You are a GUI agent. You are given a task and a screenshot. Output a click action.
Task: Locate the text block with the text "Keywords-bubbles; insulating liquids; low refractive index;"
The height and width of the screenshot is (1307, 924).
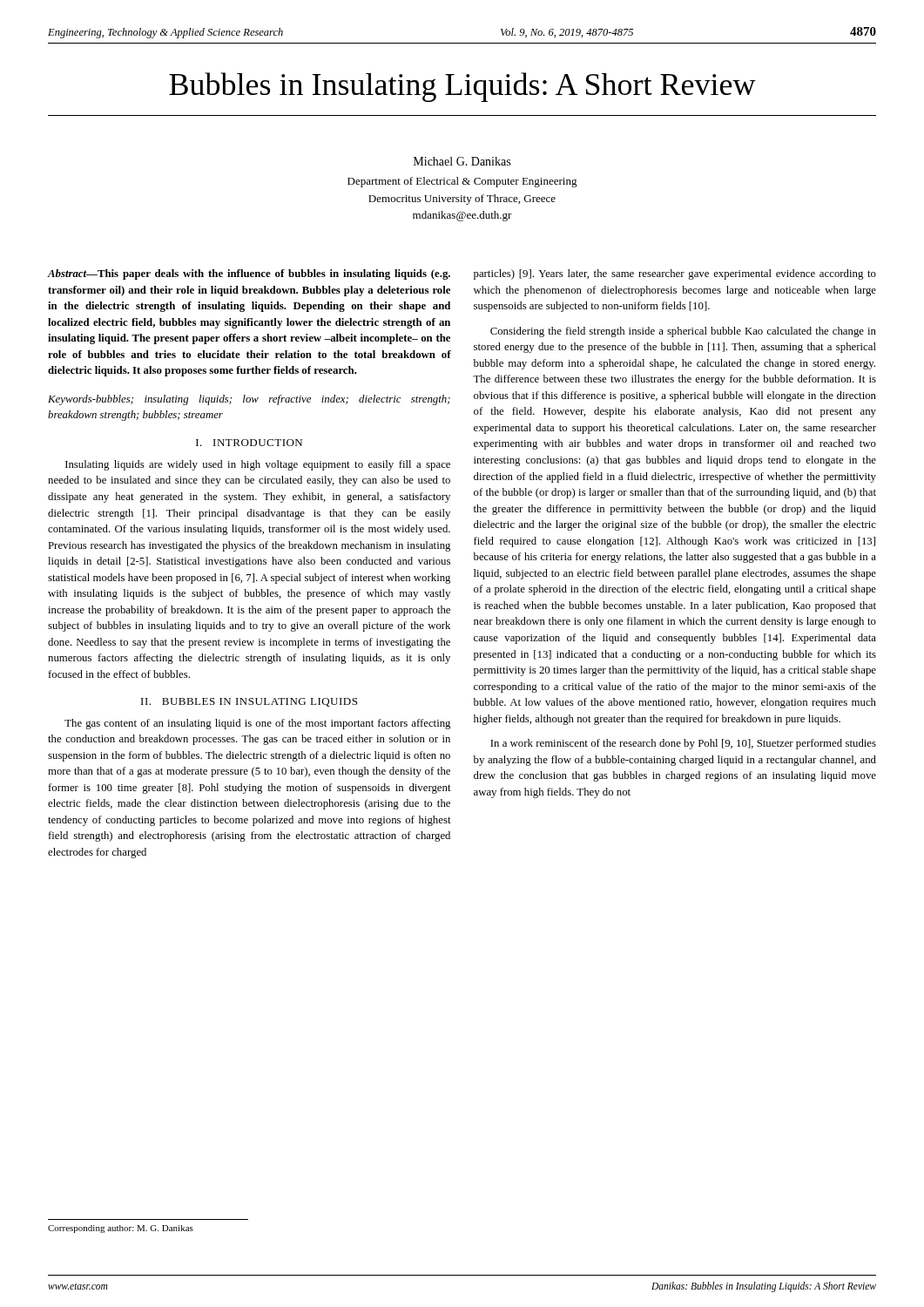pos(249,407)
